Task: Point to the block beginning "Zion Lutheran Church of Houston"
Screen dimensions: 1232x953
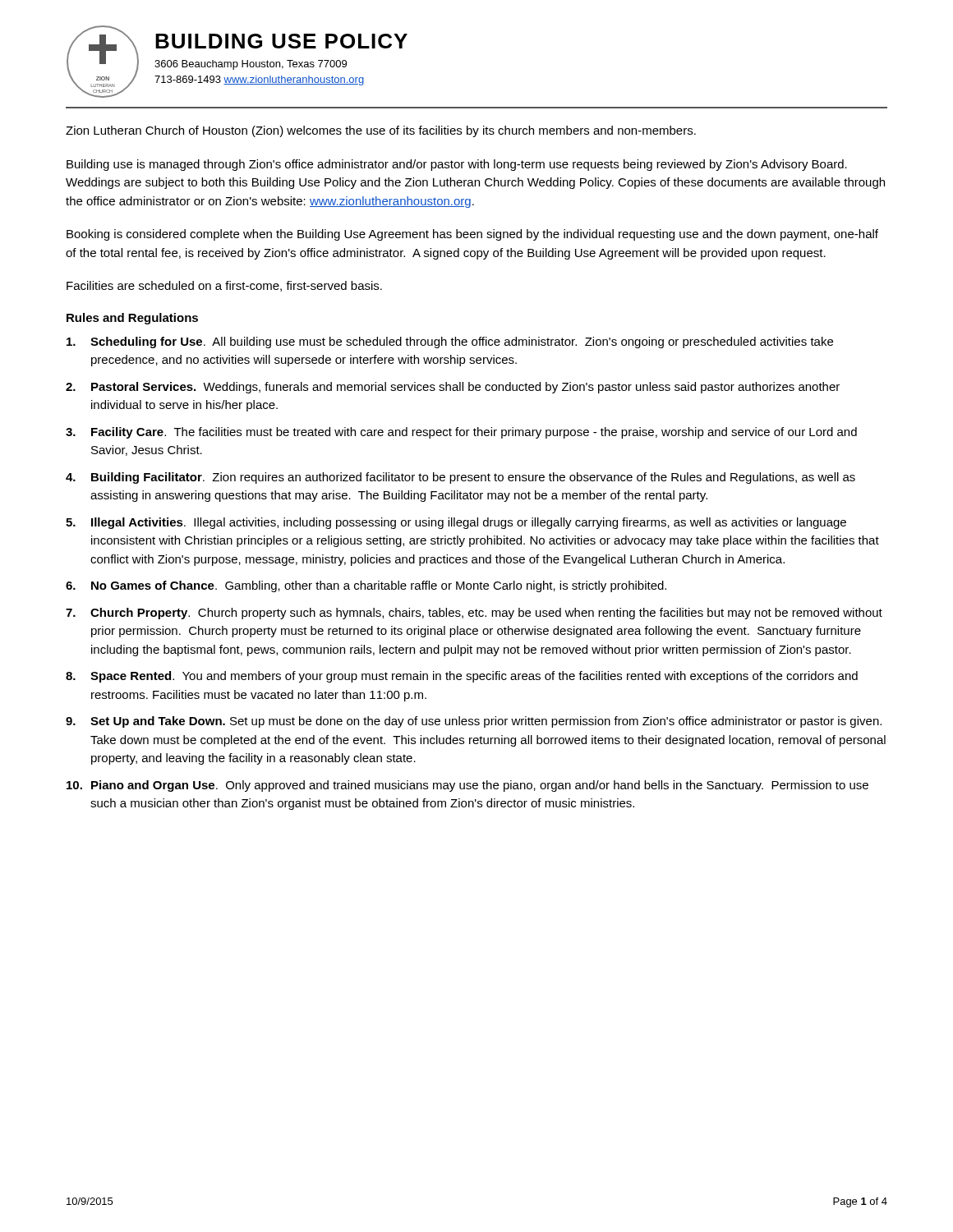Action: tap(381, 130)
